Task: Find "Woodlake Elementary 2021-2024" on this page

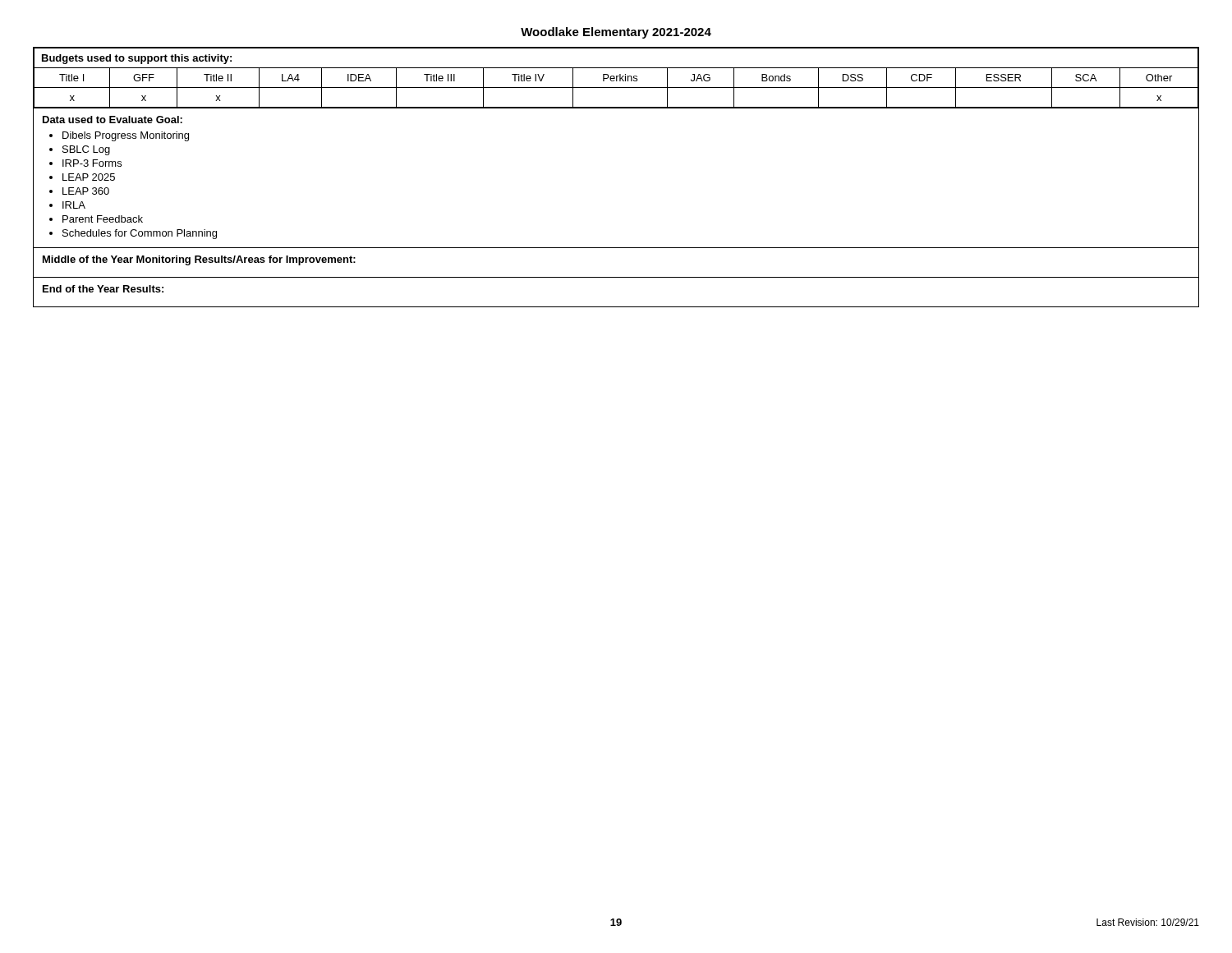Action: coord(616,32)
